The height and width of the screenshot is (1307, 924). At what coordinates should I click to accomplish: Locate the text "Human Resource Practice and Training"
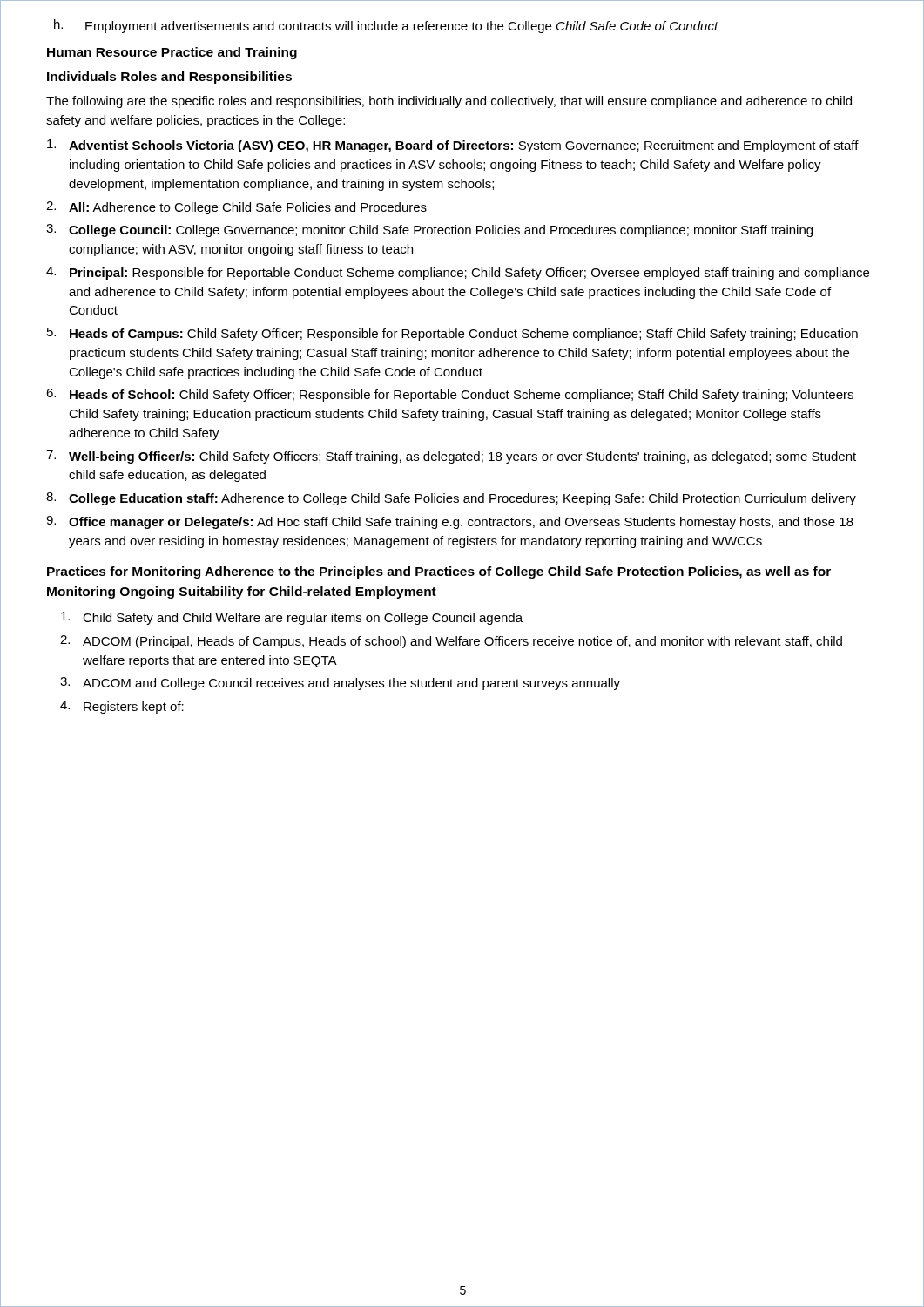pyautogui.click(x=172, y=52)
